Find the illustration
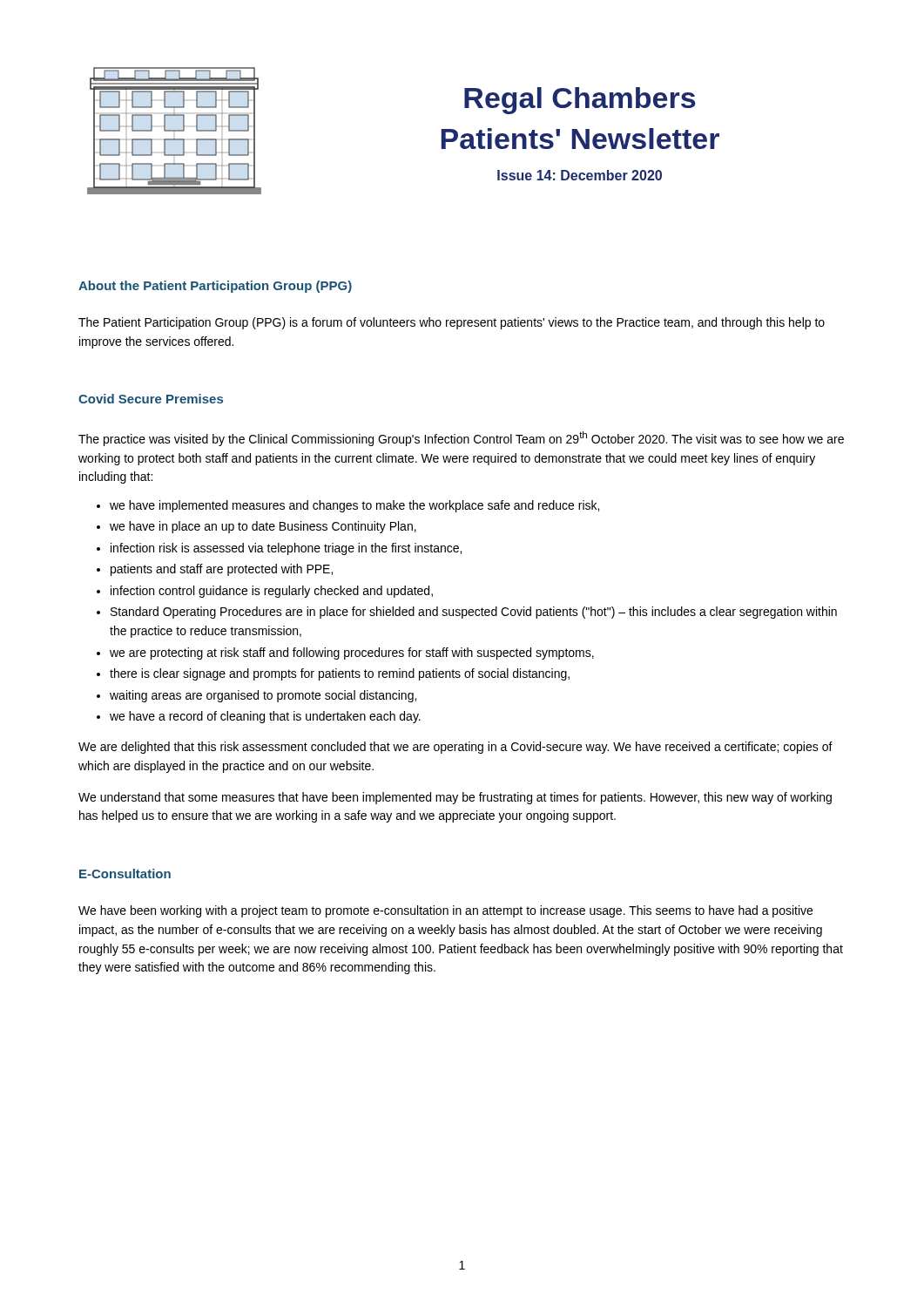 tap(179, 132)
